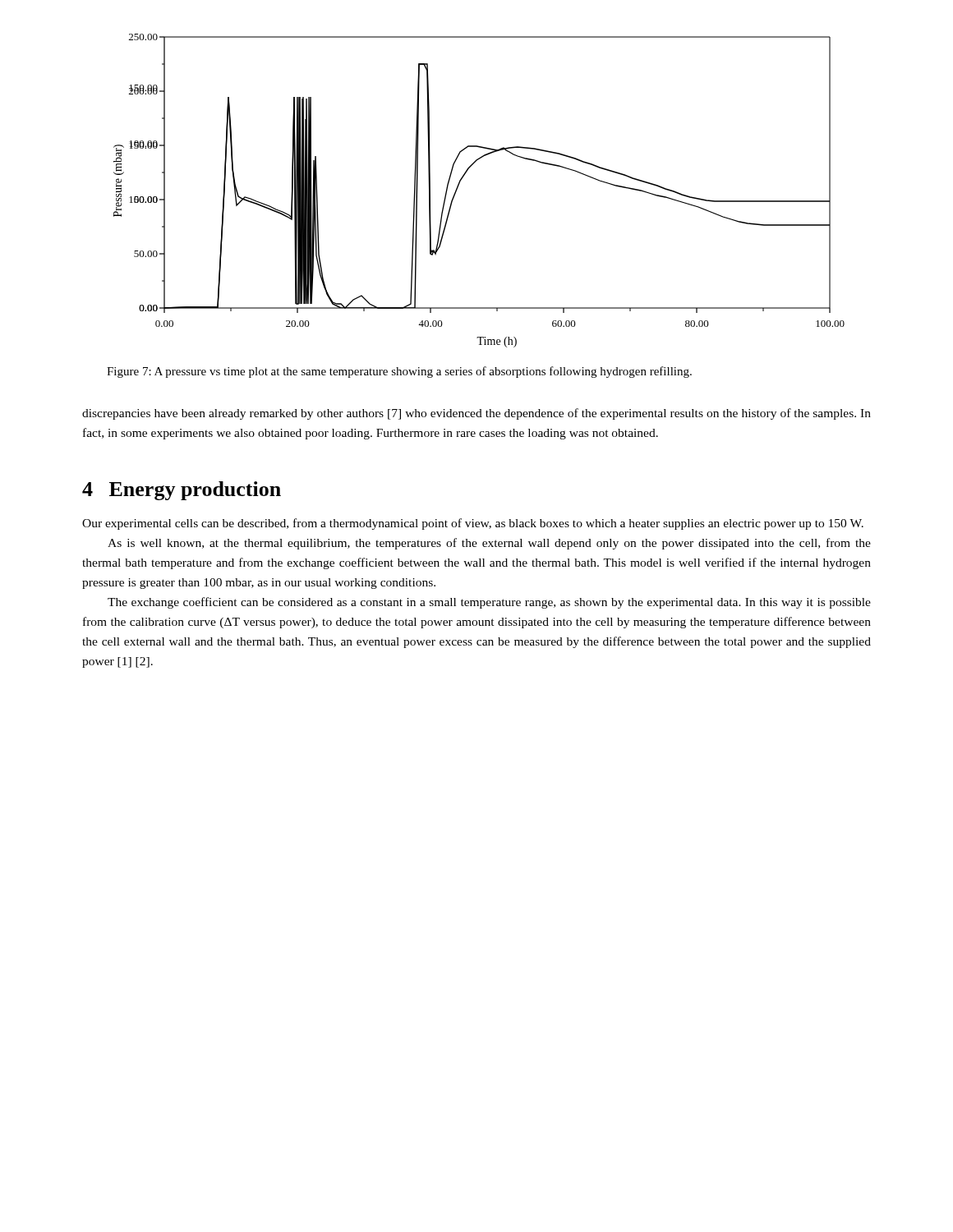This screenshot has height=1232, width=953.
Task: Find the block on this page that starts "discrepancies have been already remarked by other"
Action: tap(476, 423)
